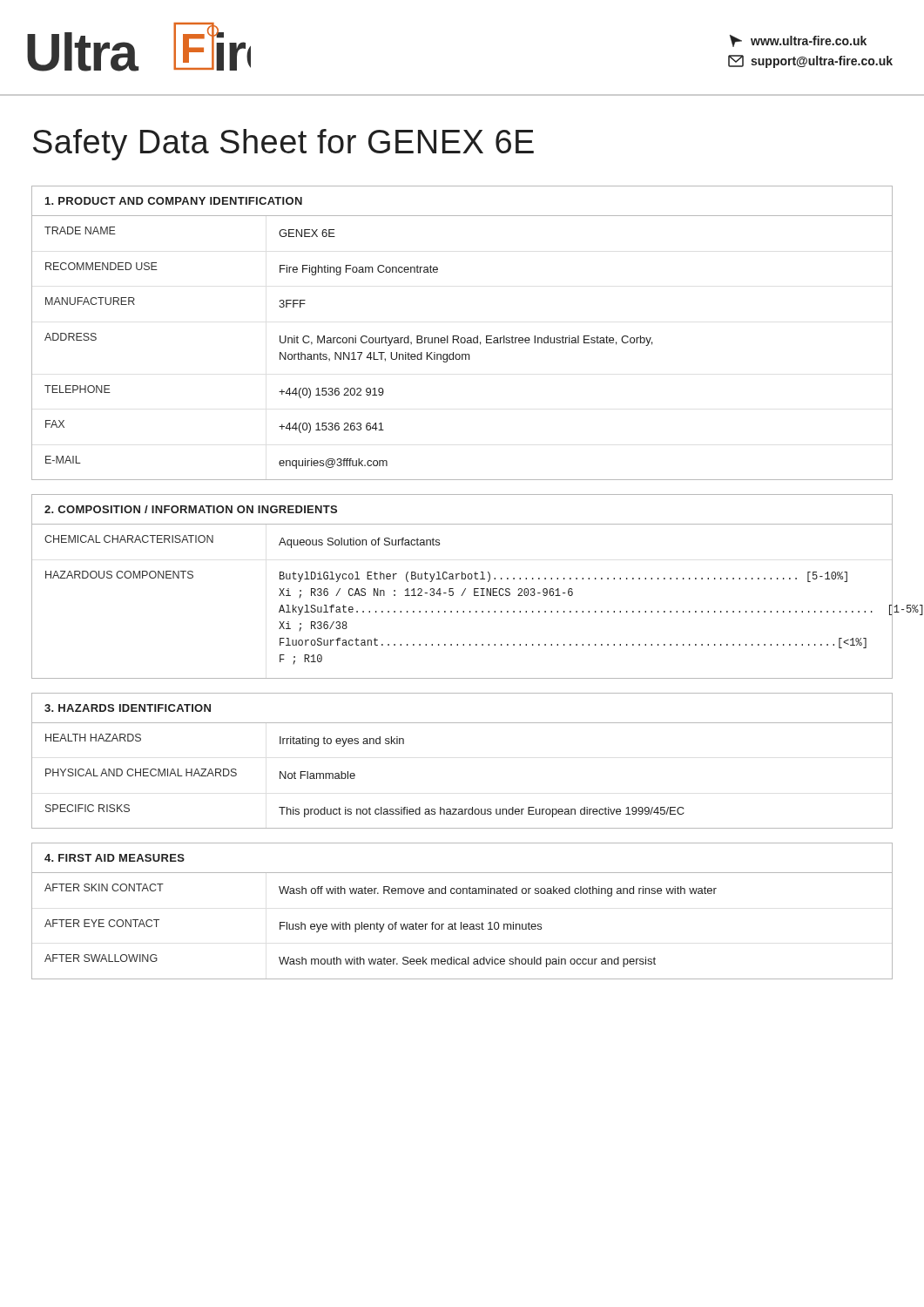
Task: Locate the table with the text "CHEMICAL CHARACTERISATION Aqueous Solution of"
Action: point(462,601)
